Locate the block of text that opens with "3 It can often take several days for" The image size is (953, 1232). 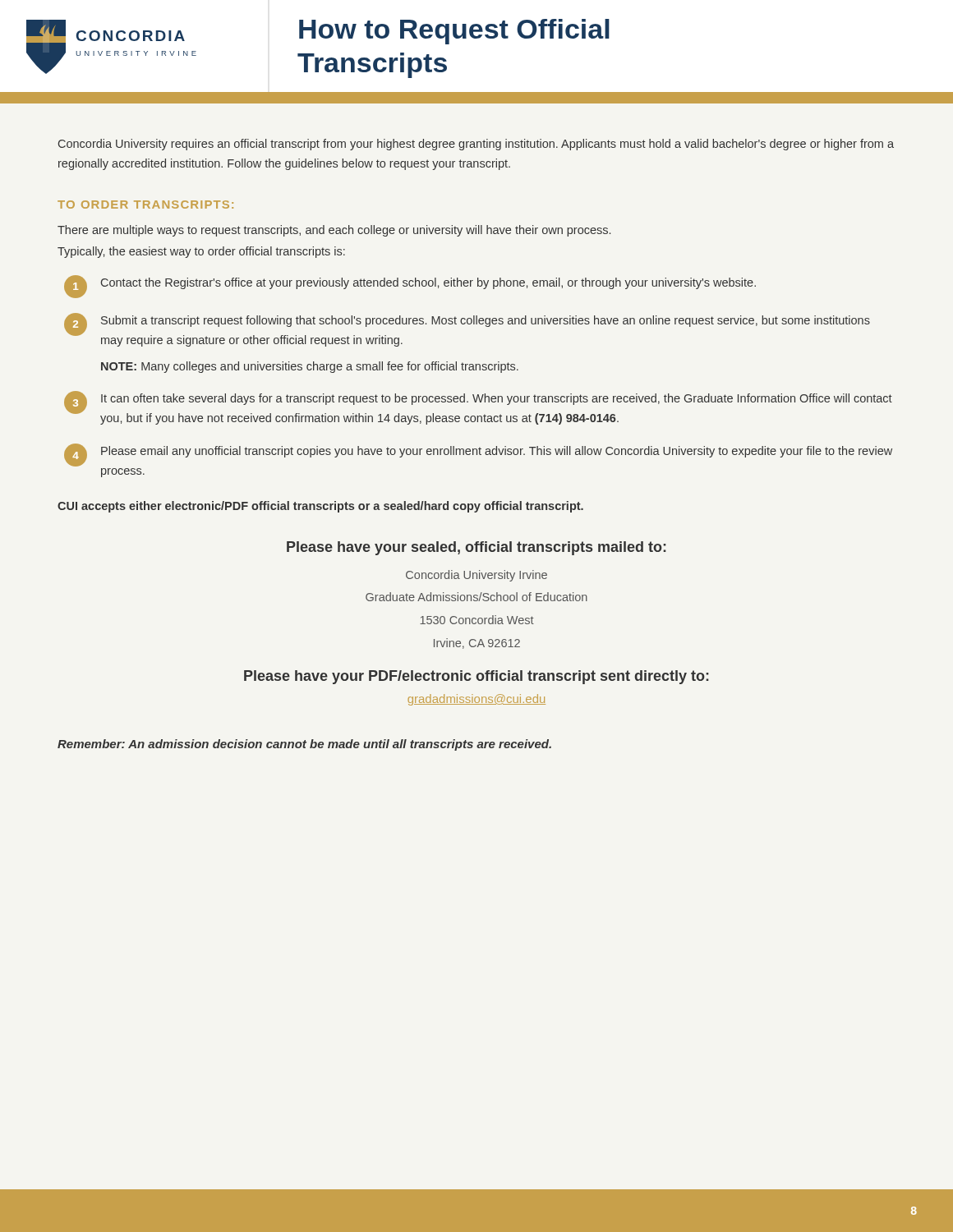coord(480,409)
